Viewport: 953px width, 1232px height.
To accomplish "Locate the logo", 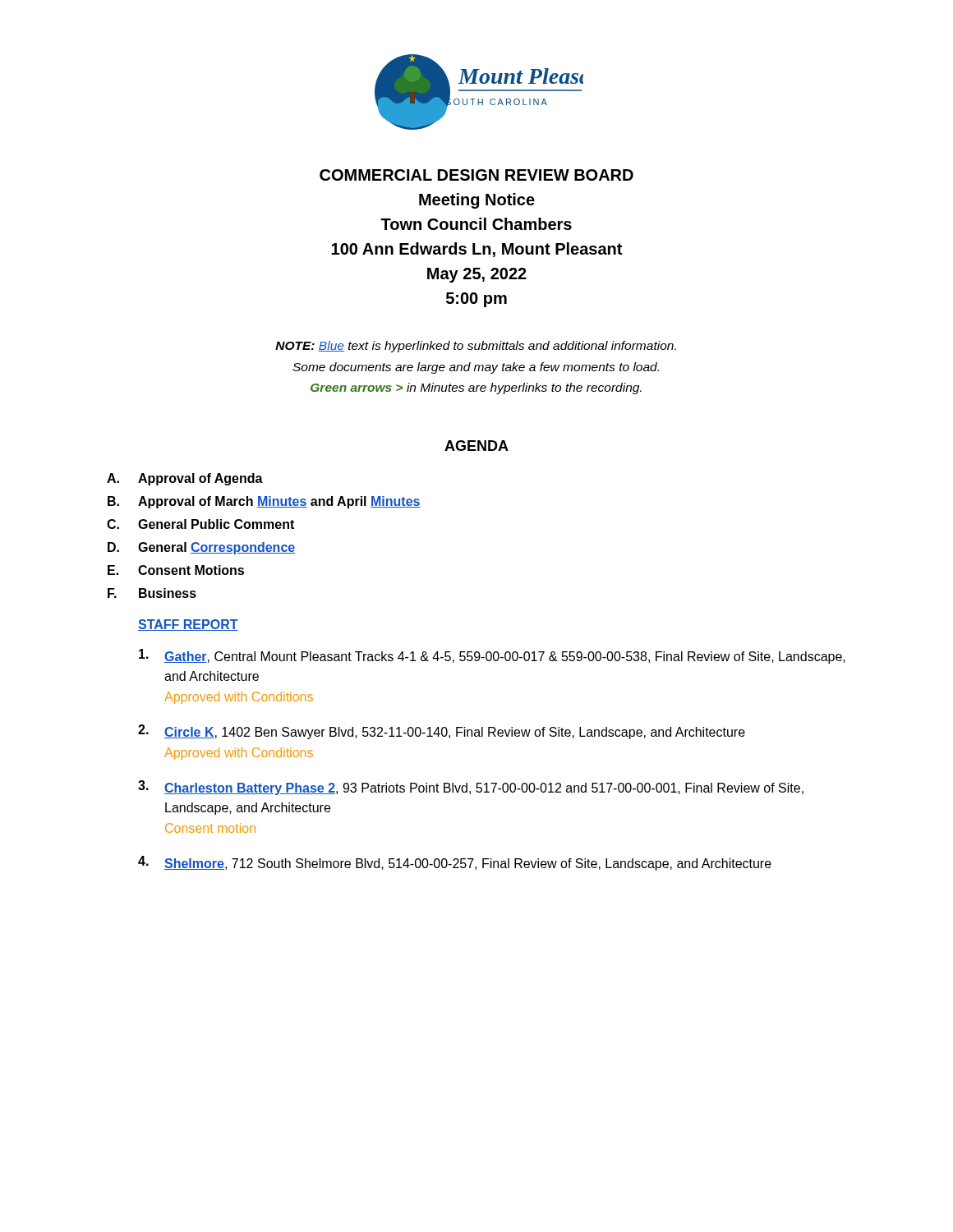I will [476, 96].
